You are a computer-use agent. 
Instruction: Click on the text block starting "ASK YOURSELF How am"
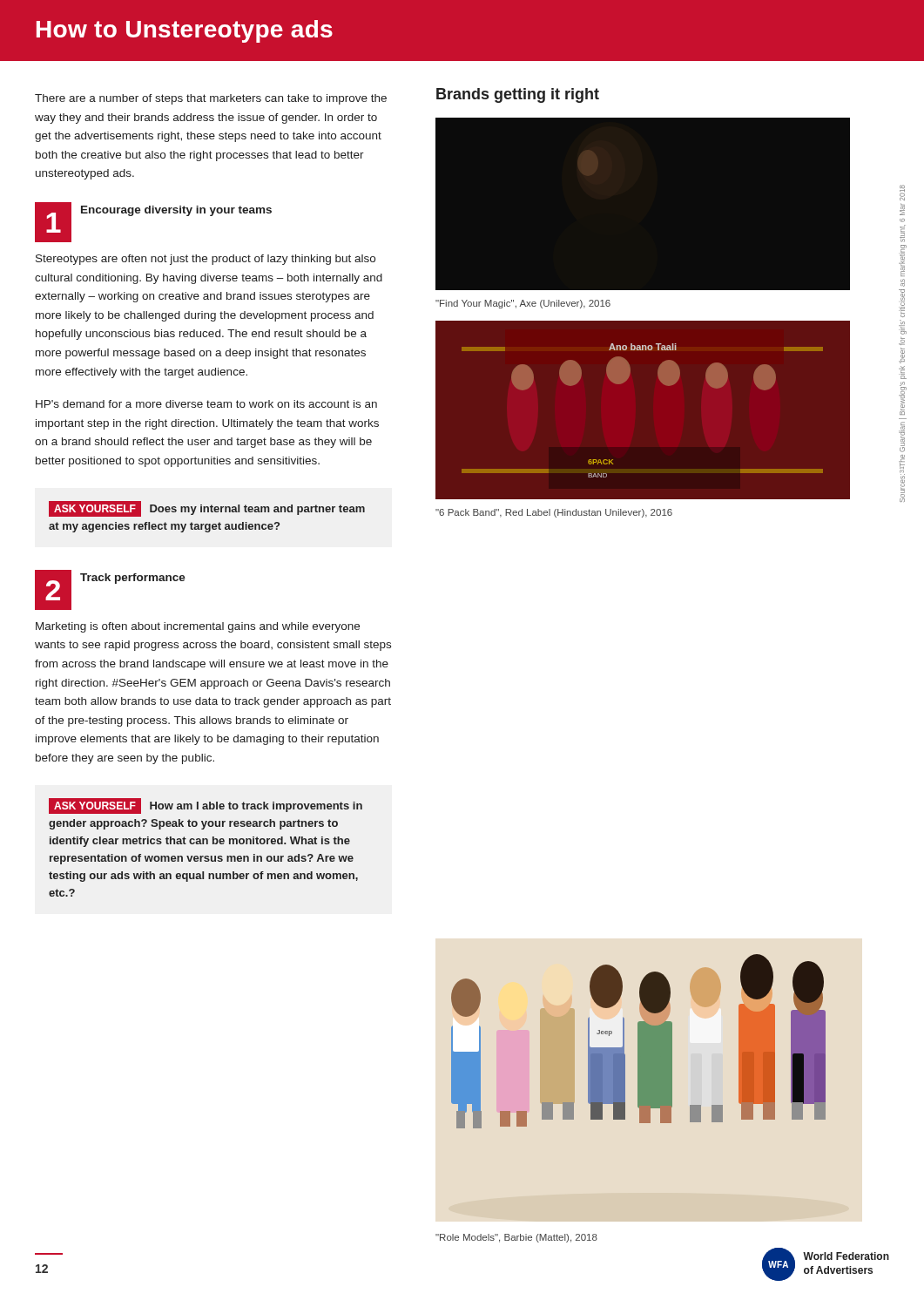206,849
